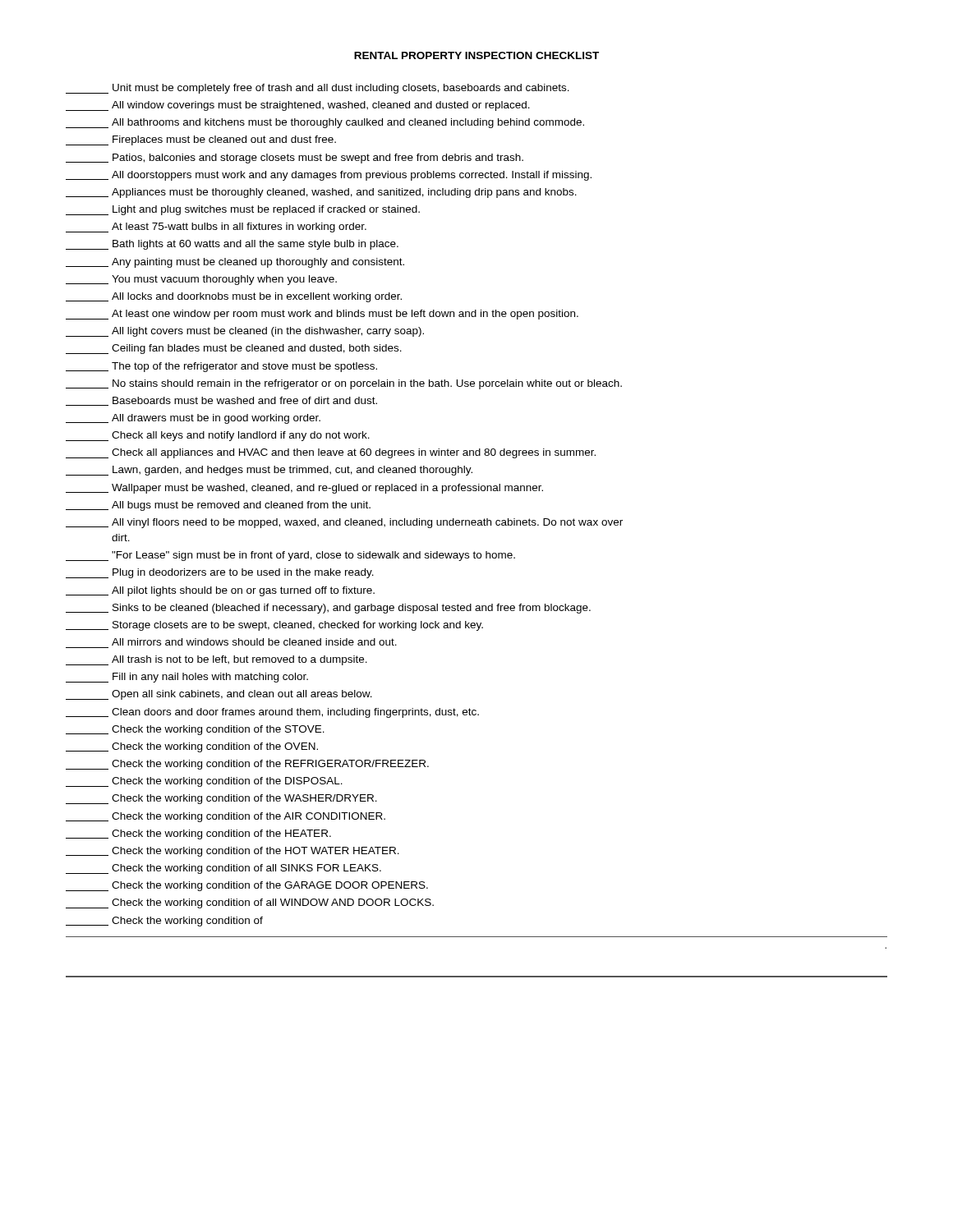
Task: Locate the block of text that opens with ""For Lease" sign must be"
Action: (x=476, y=555)
